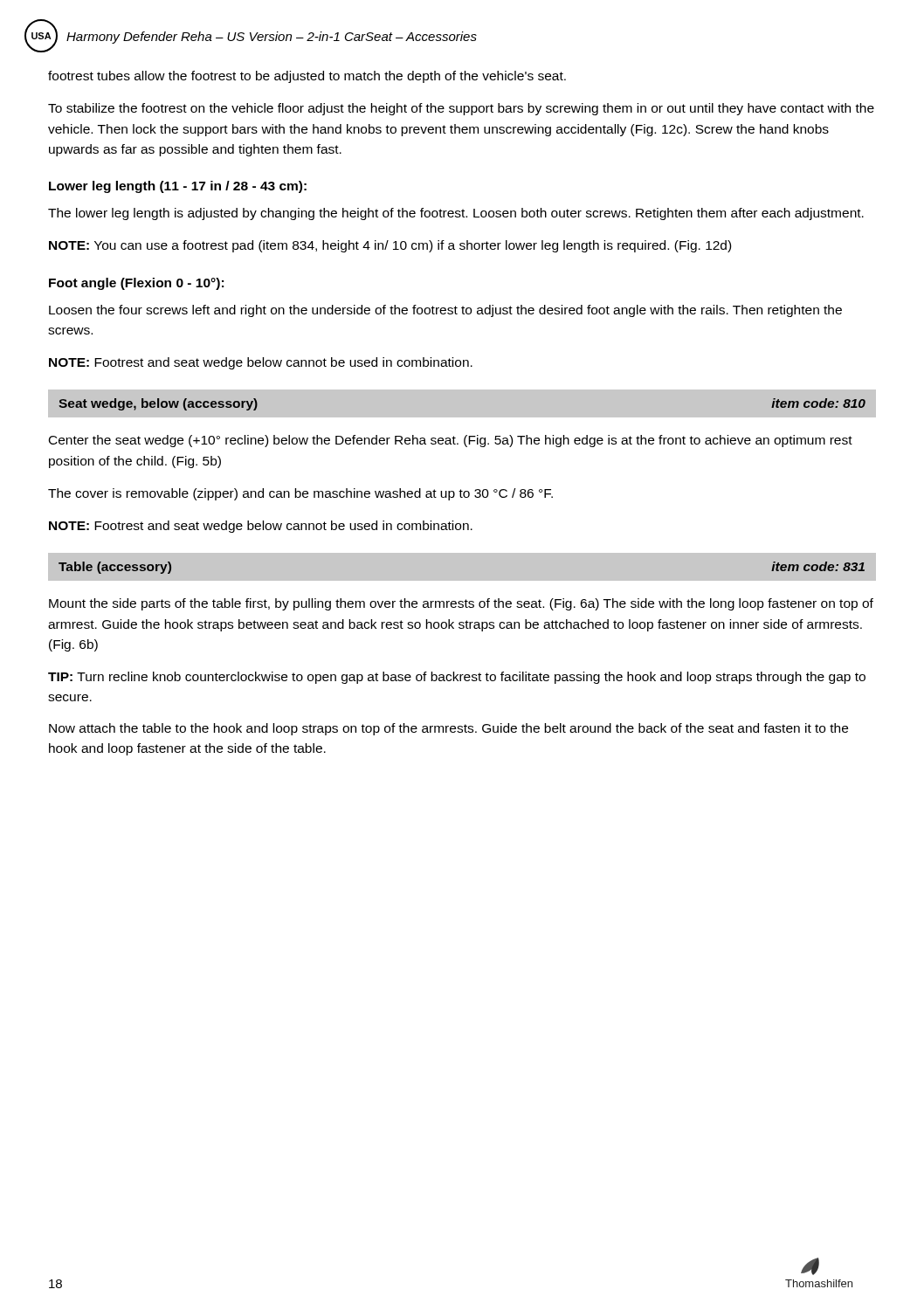924x1310 pixels.
Task: Locate the block of text that opens with "Loosen the four screws left"
Action: 445,319
